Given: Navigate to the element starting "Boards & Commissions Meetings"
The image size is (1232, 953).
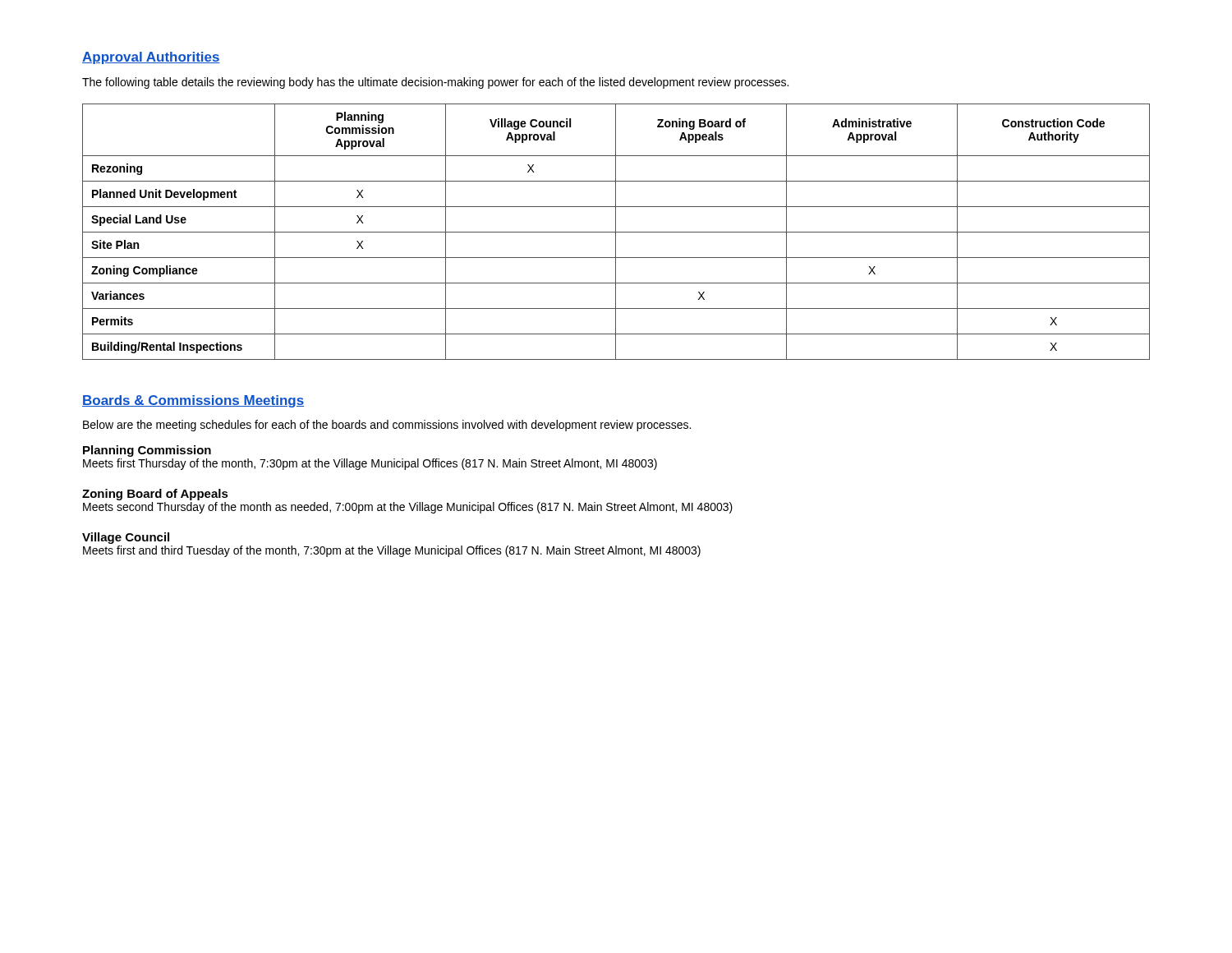Looking at the screenshot, I should tap(193, 401).
